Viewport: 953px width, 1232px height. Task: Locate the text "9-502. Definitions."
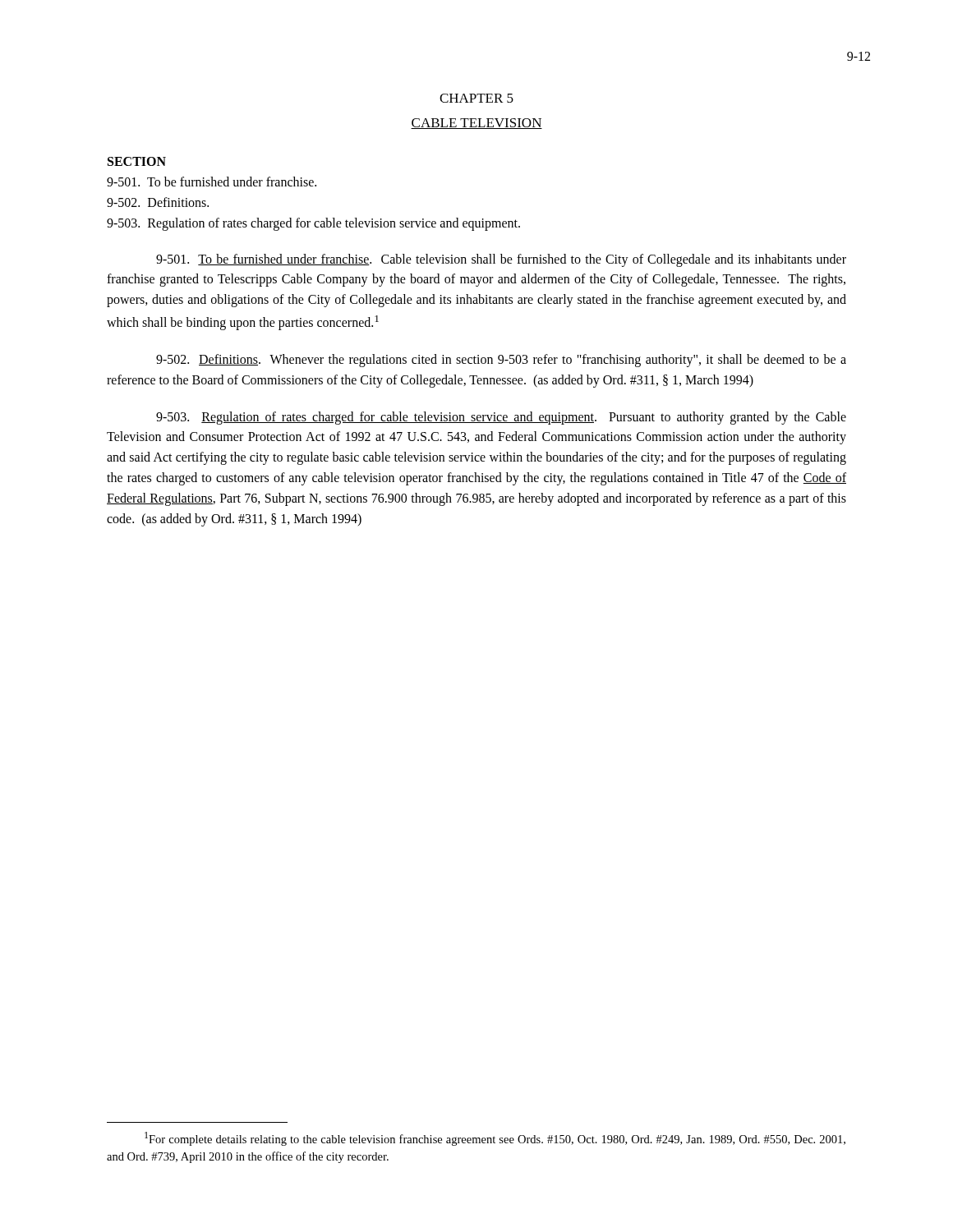[158, 203]
